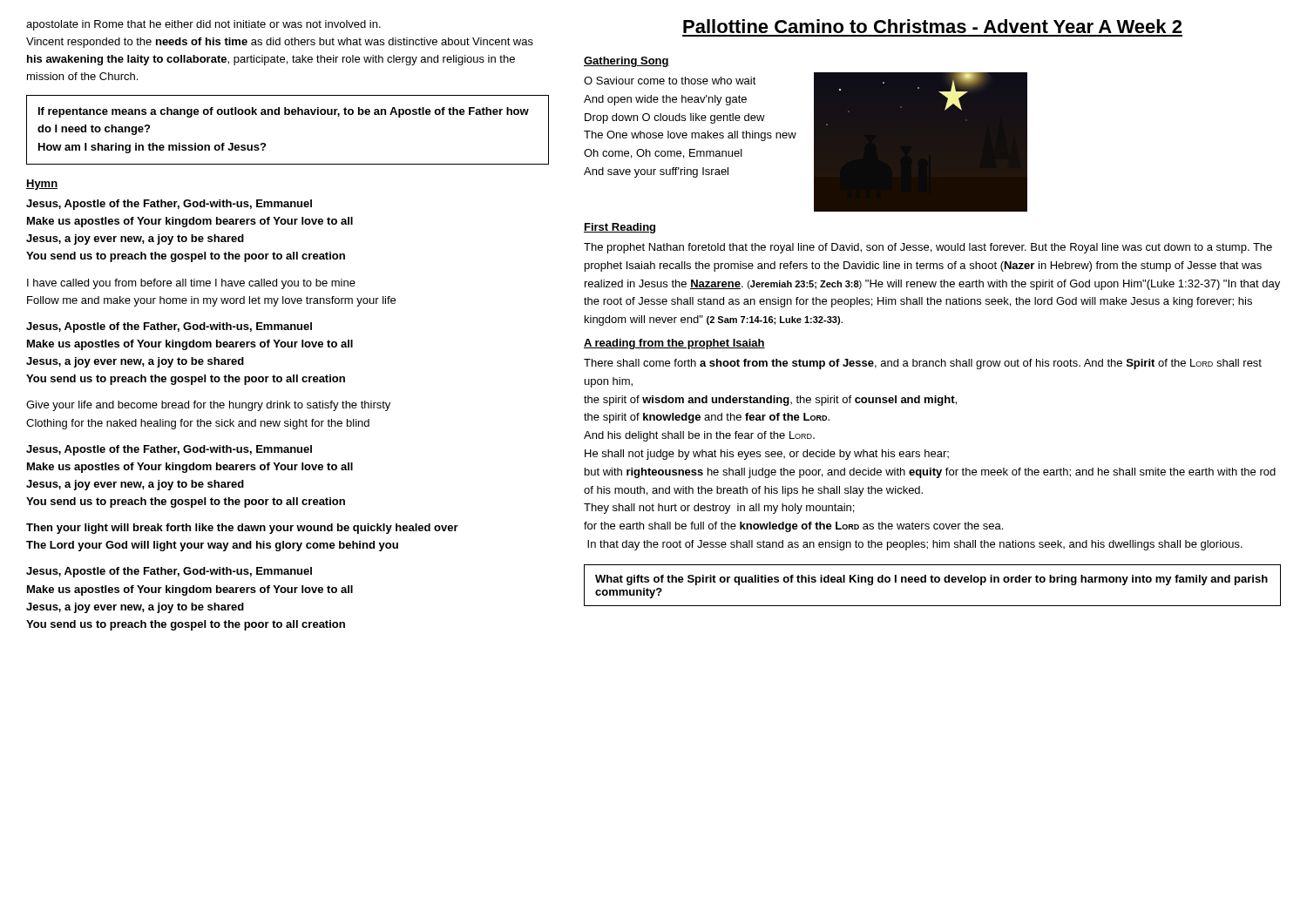Point to the text starting "The prophet Nathan foretold that"
Screen dimensions: 924x1307
(932, 283)
